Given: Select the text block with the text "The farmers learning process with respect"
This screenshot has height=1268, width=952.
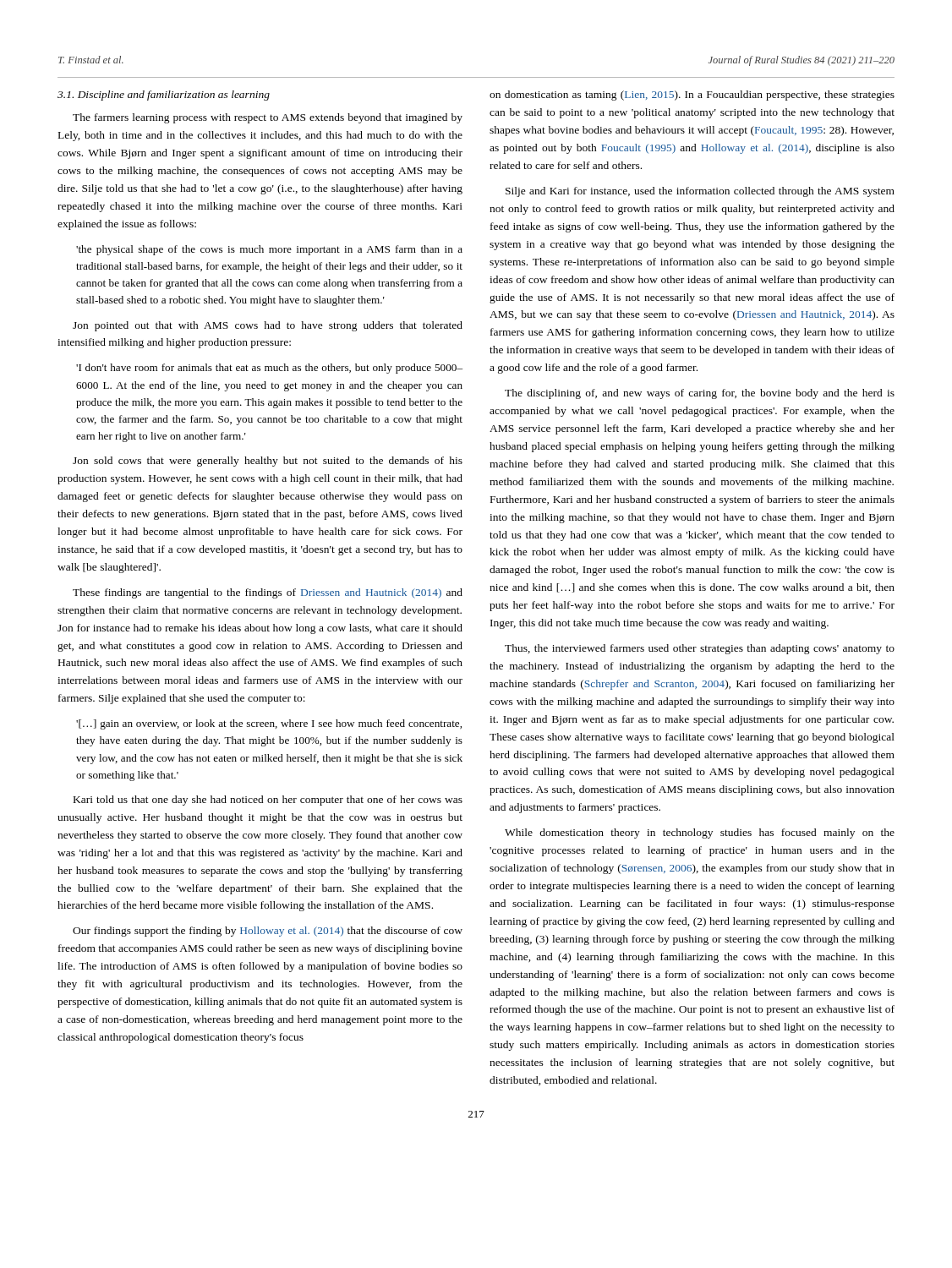Looking at the screenshot, I should [260, 171].
